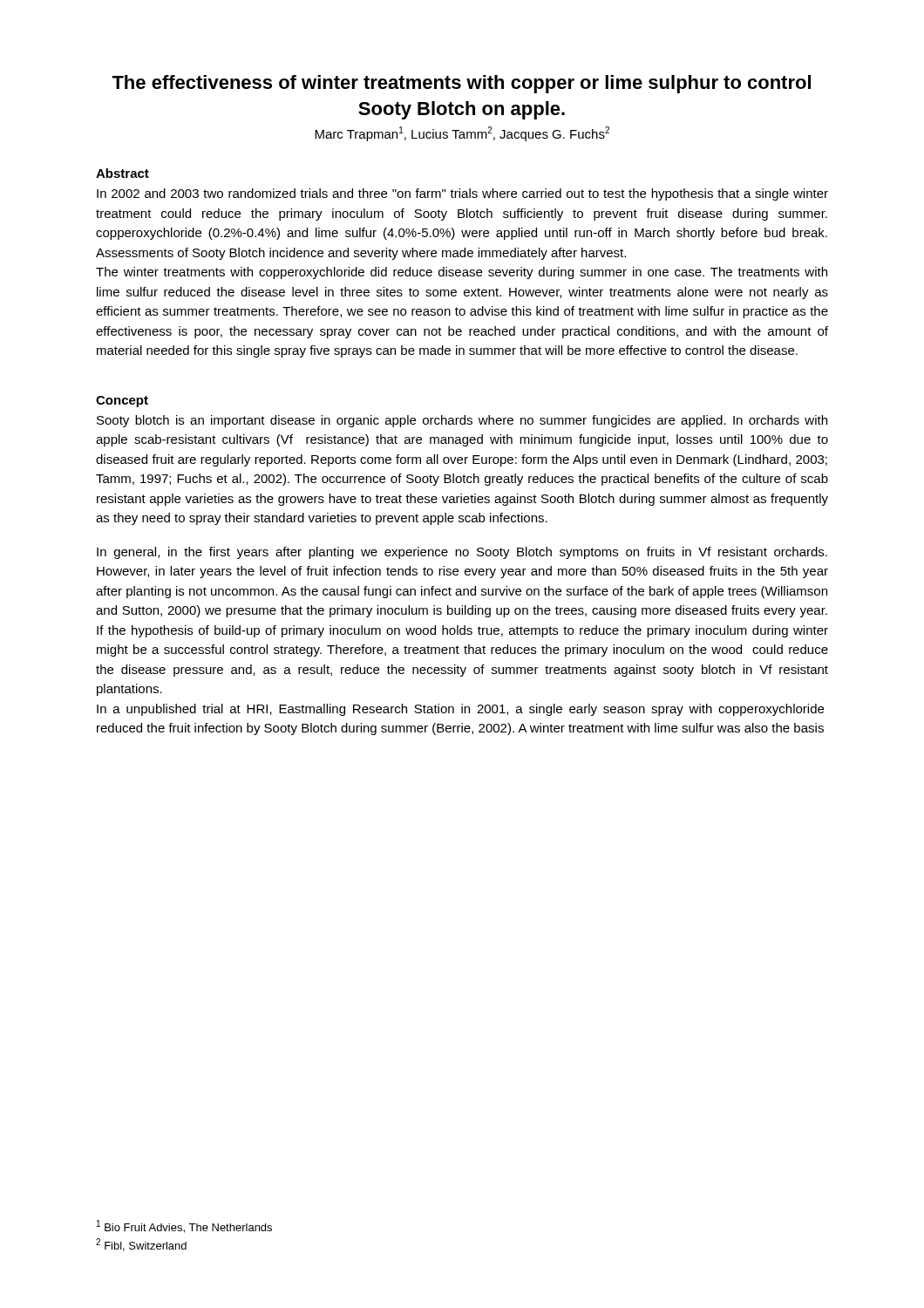
Task: Locate the text starting "The winter treatments"
Action: pos(462,311)
